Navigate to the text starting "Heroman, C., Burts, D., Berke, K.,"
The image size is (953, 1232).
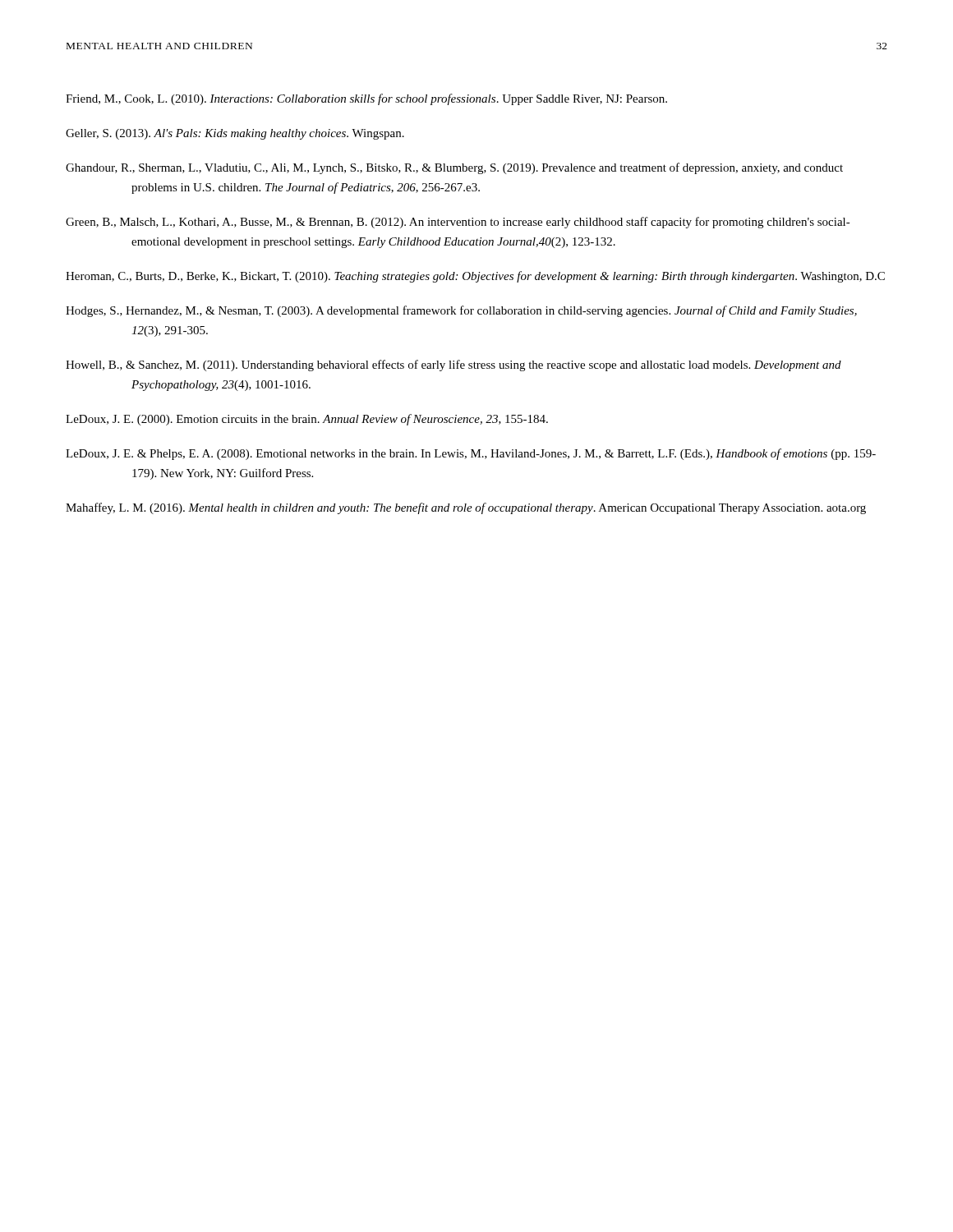point(476,276)
